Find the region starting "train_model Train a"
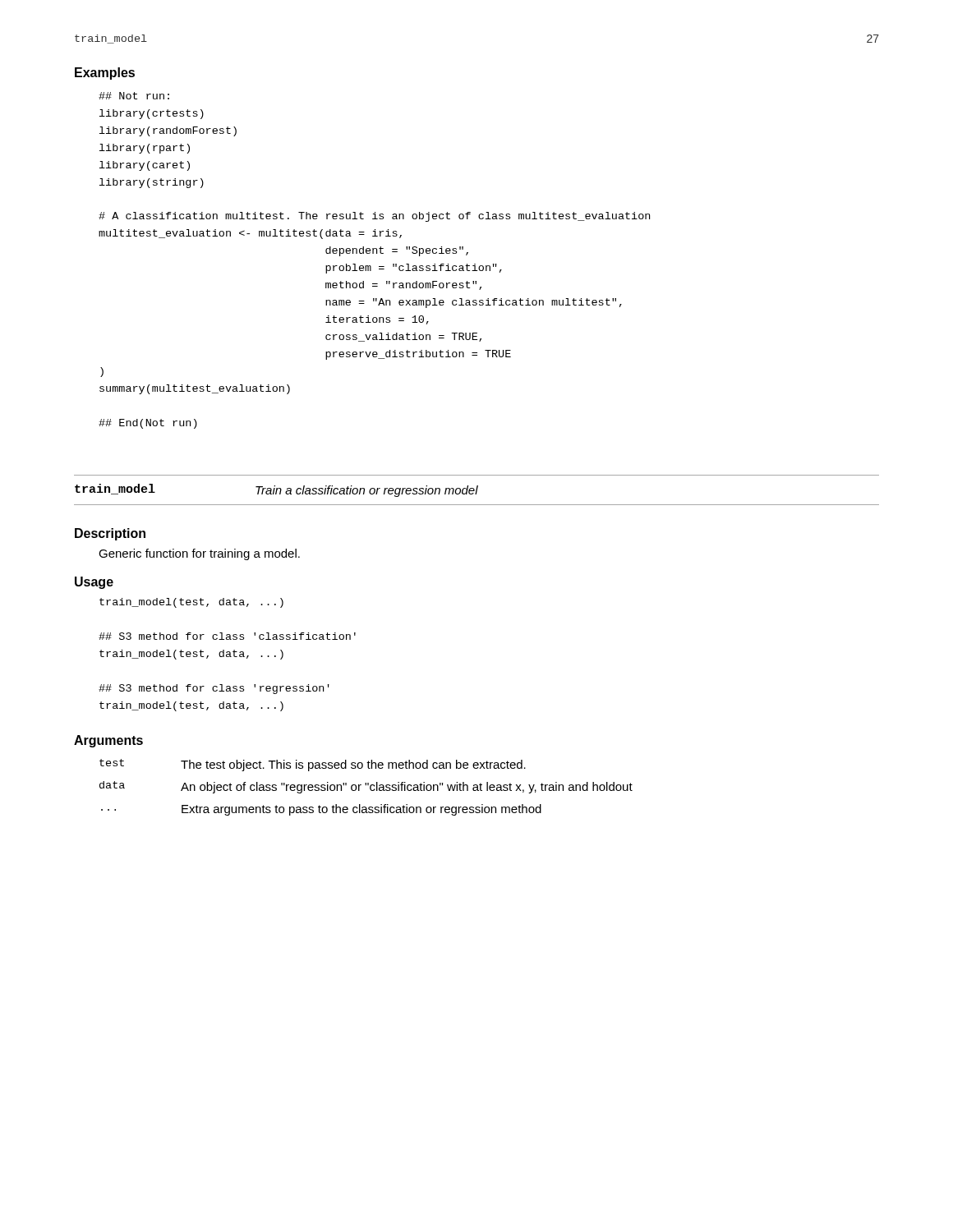 (x=276, y=490)
